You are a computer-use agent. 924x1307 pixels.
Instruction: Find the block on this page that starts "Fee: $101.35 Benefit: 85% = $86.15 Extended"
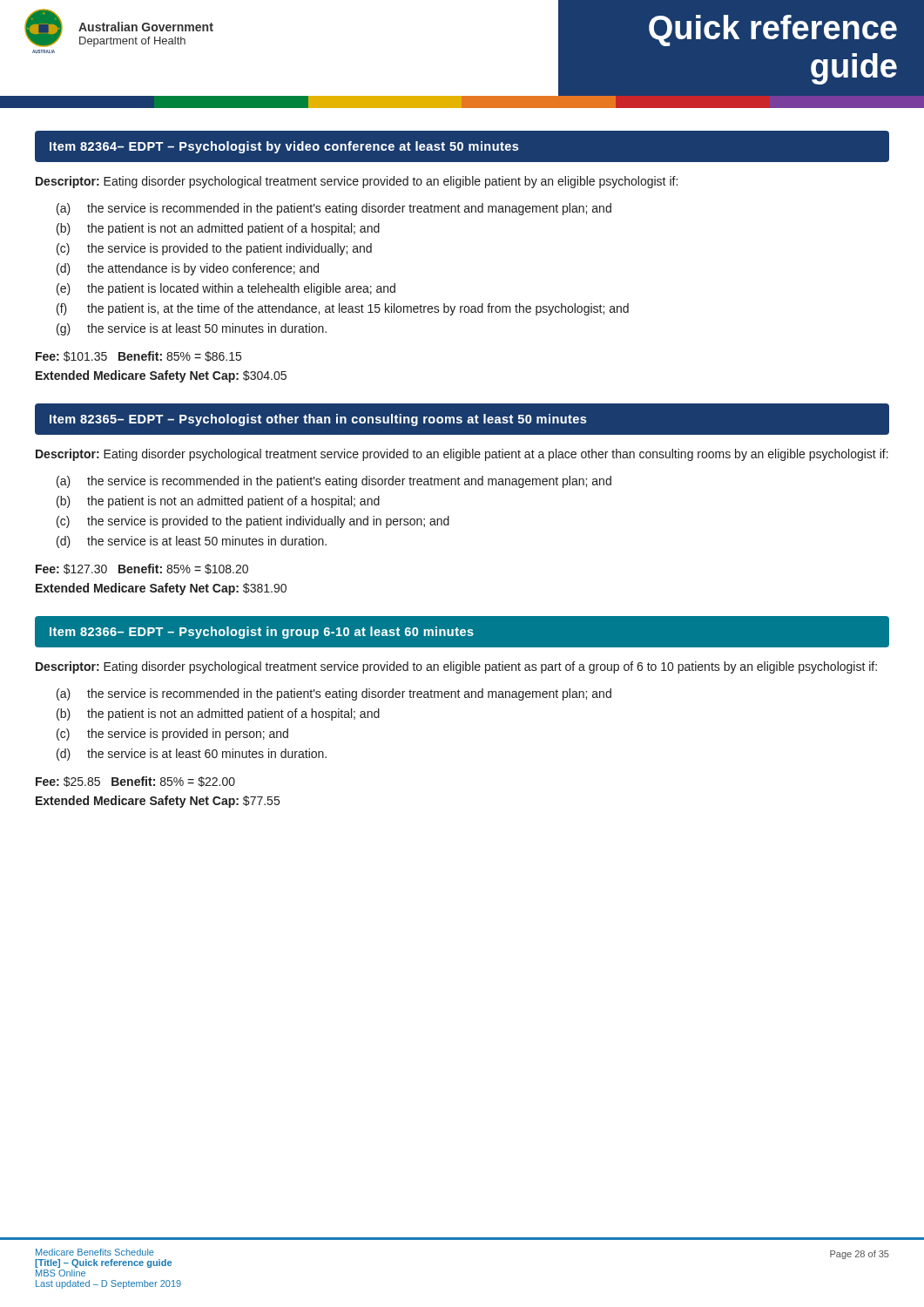click(x=161, y=366)
